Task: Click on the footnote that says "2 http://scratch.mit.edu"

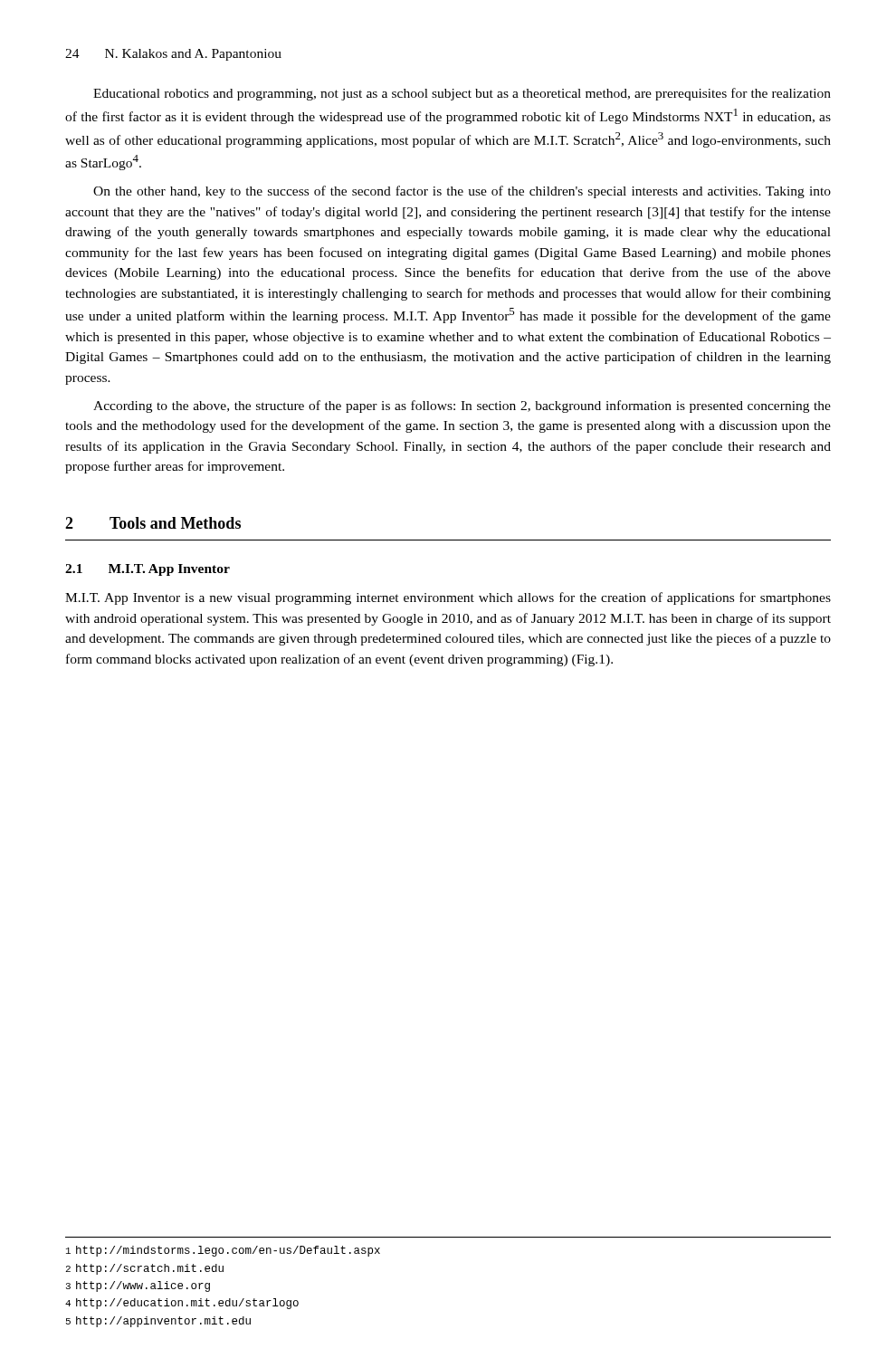Action: coord(145,1269)
